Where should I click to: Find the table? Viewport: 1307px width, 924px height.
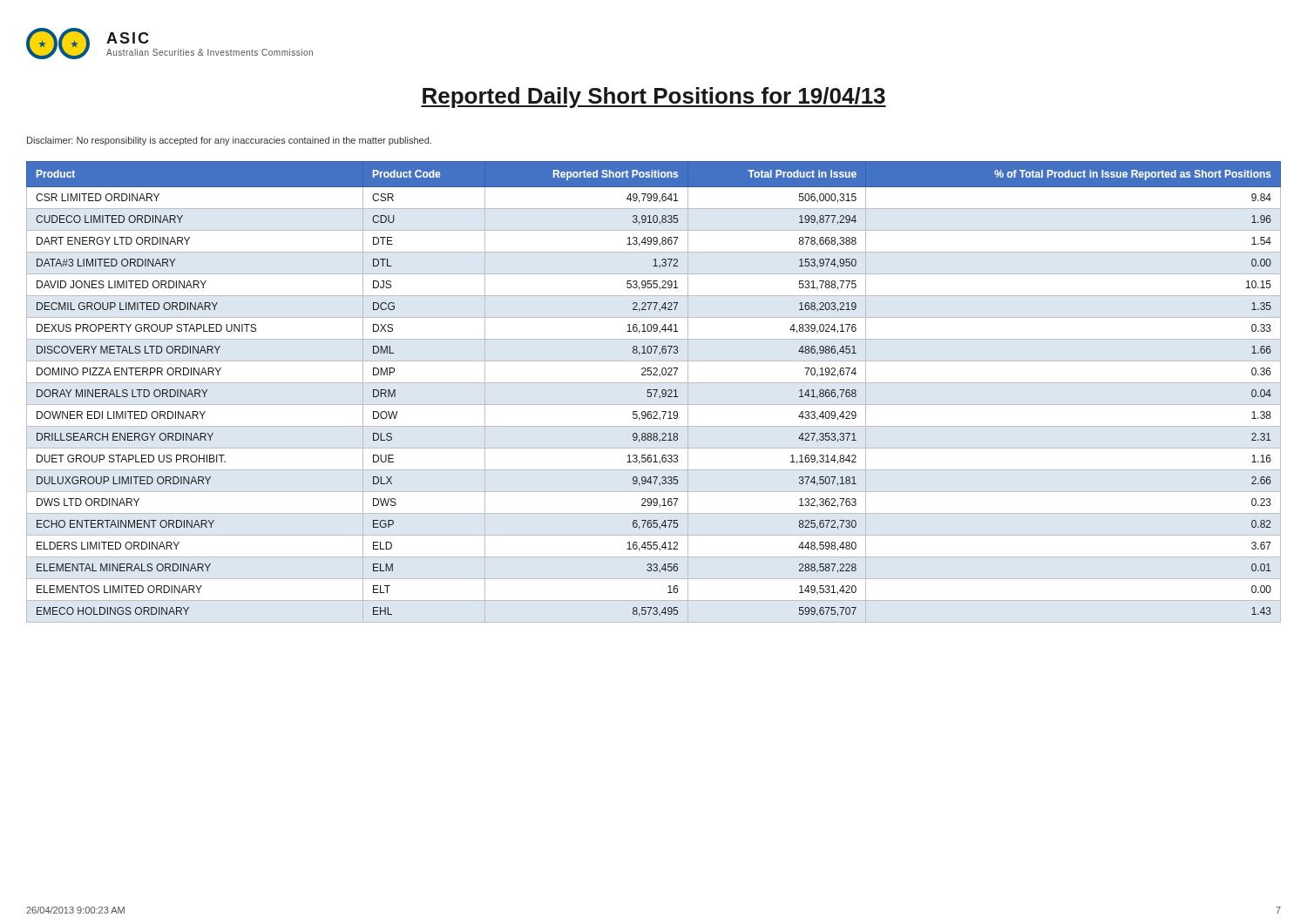tap(654, 525)
